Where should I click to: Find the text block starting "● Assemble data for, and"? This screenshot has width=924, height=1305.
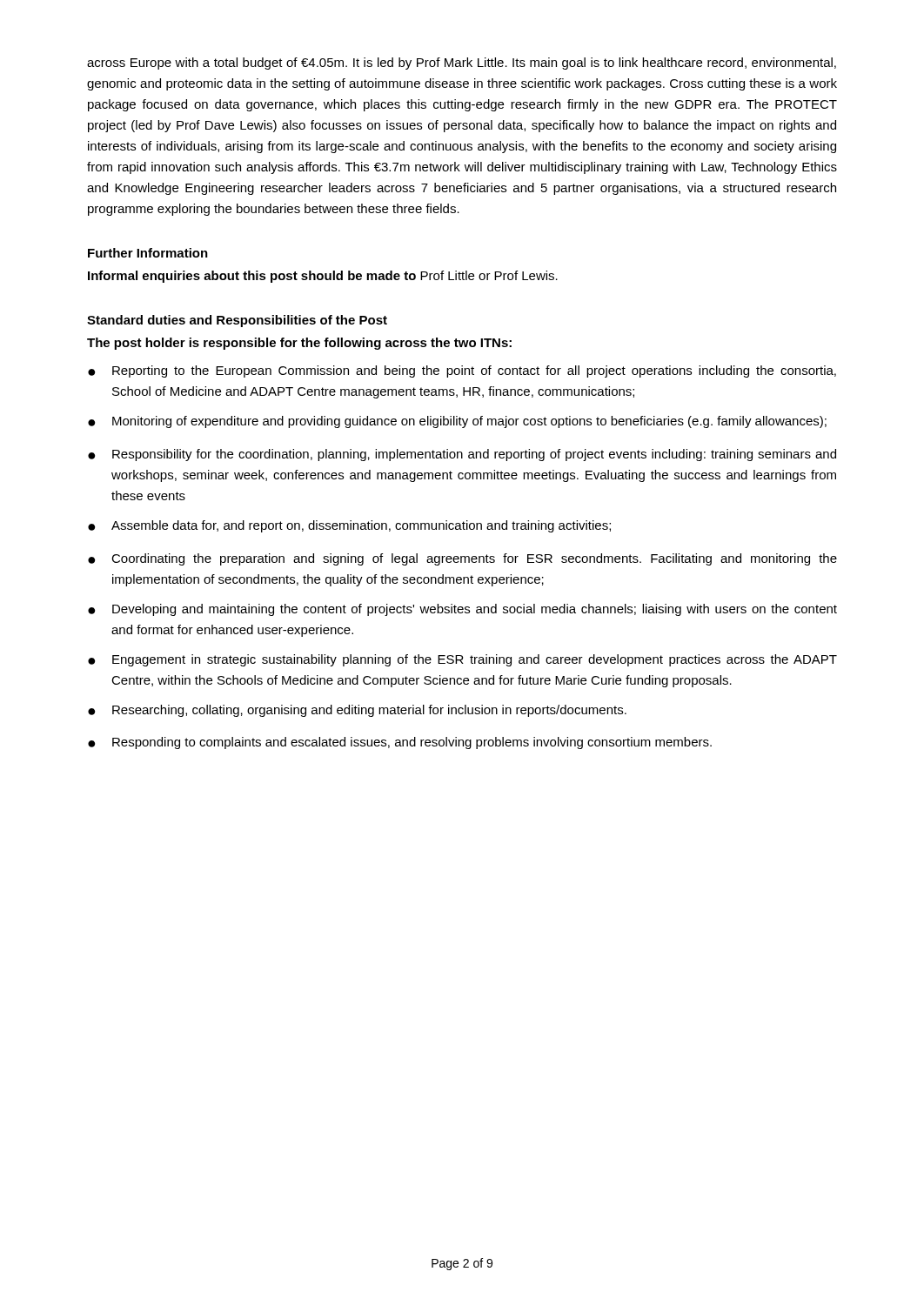462,527
